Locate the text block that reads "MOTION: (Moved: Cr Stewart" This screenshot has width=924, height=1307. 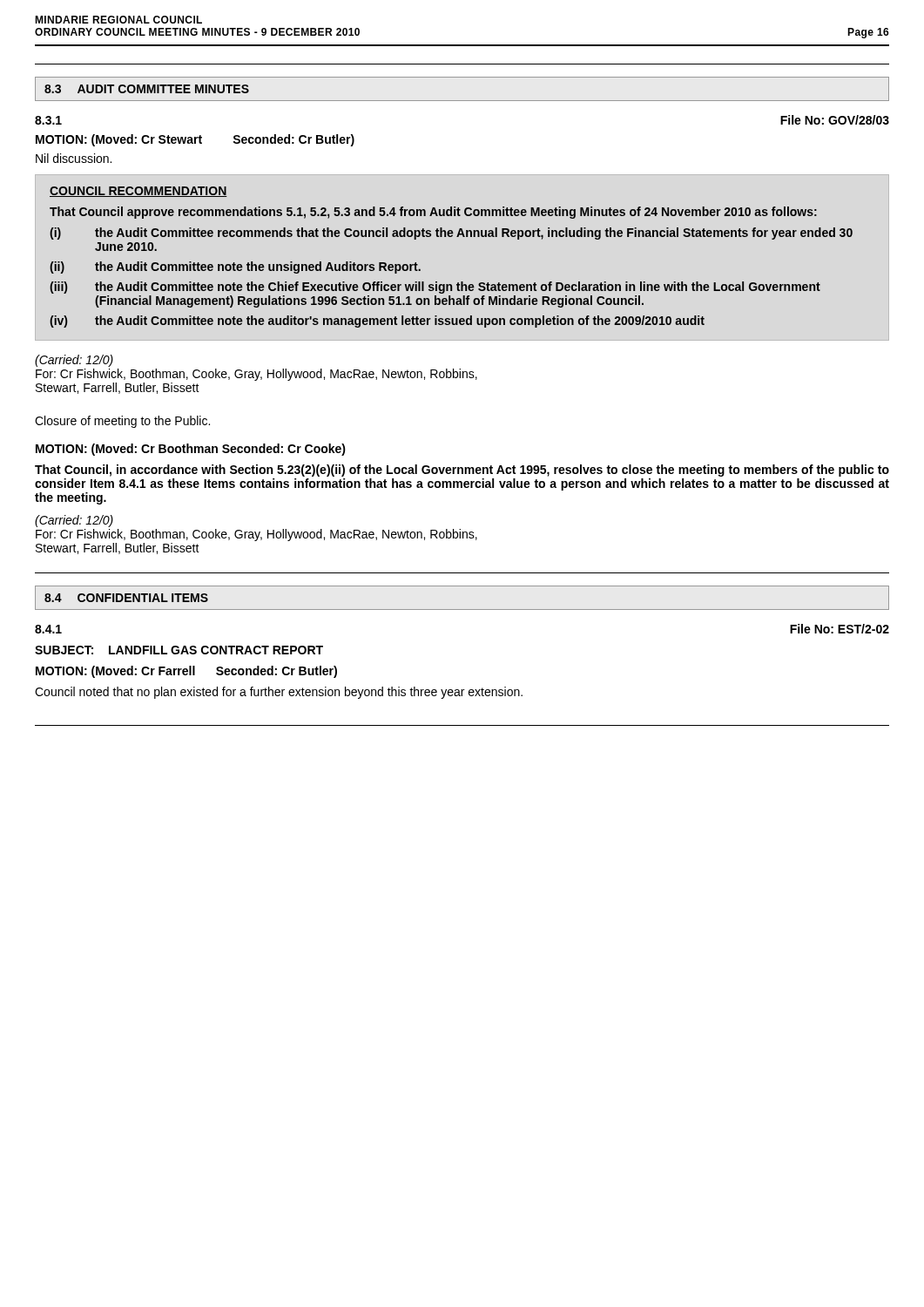click(195, 139)
